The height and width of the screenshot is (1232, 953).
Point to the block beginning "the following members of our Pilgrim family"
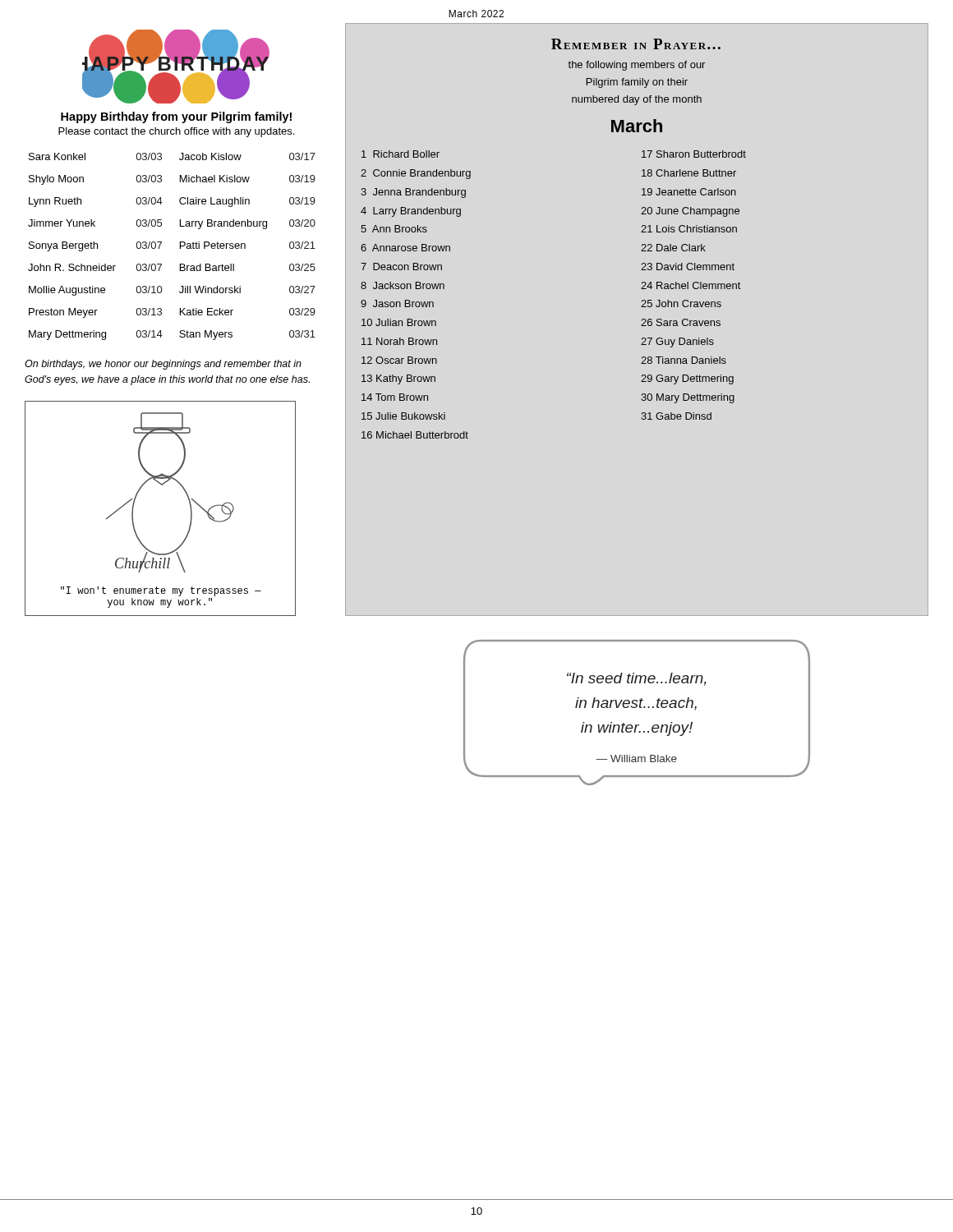click(637, 82)
